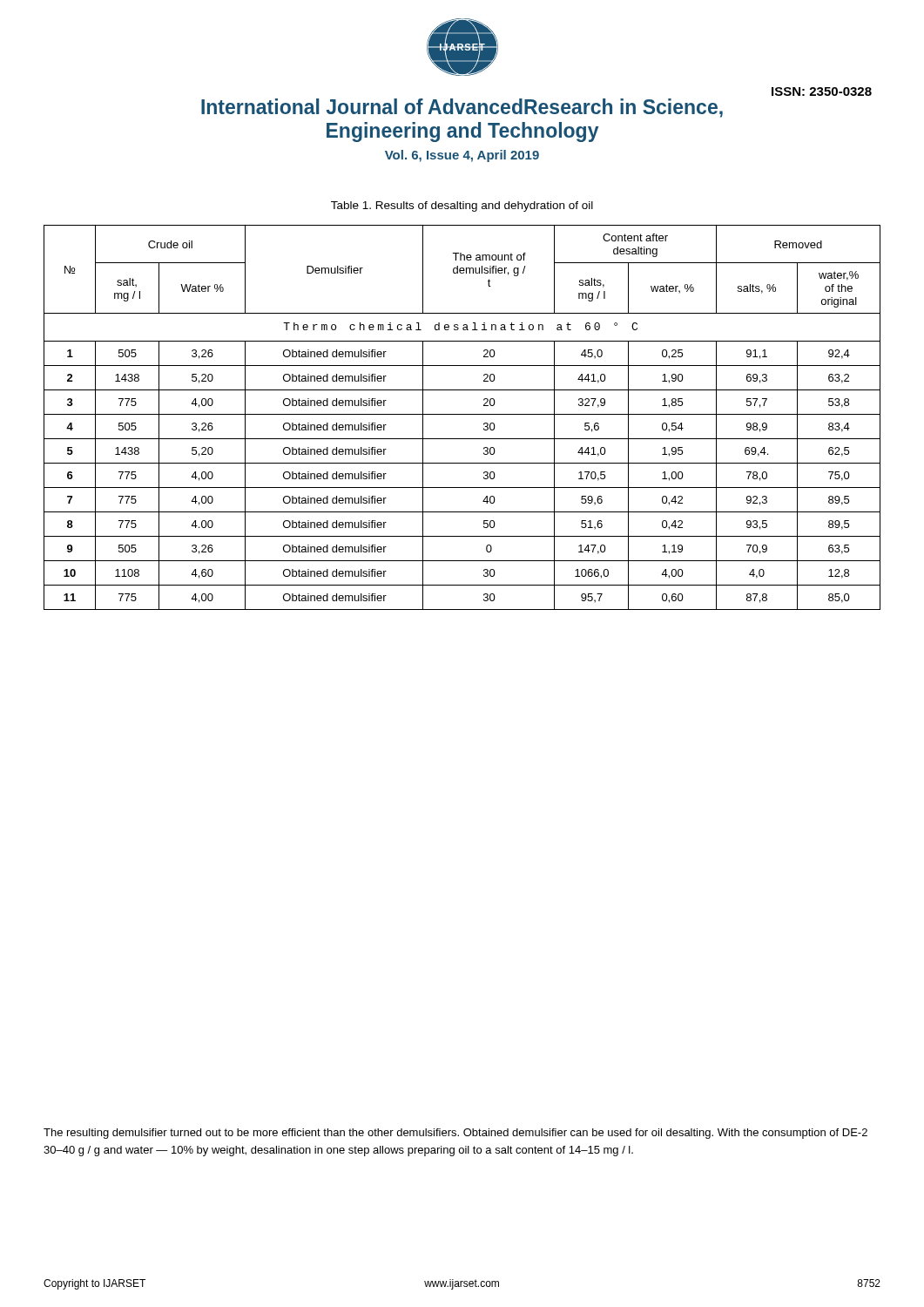Viewport: 924px width, 1307px height.
Task: Select the table
Action: pyautogui.click(x=462, y=417)
